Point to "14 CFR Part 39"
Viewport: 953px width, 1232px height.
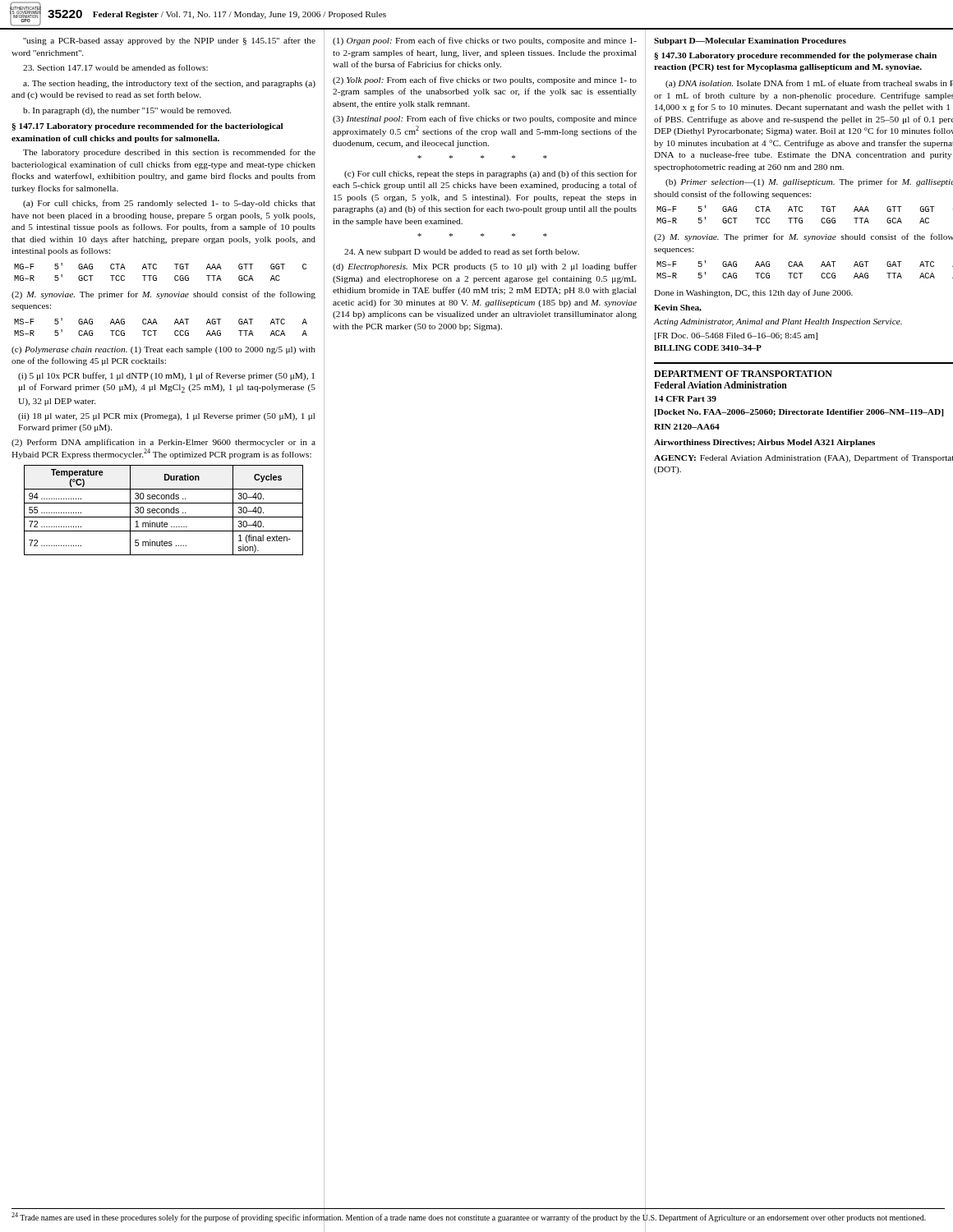[x=685, y=398]
